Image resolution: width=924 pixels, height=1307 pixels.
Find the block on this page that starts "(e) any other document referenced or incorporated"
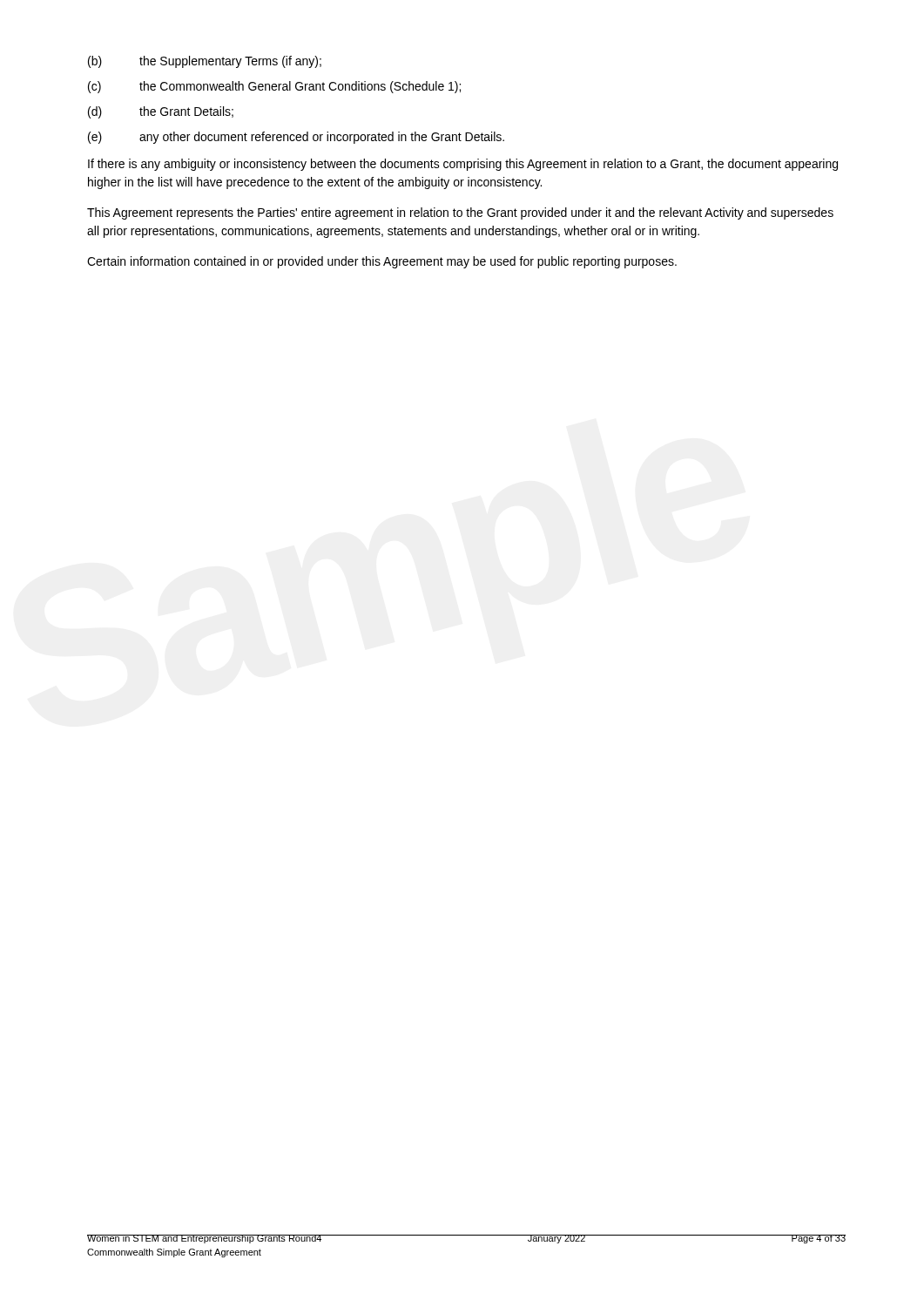coord(466,137)
